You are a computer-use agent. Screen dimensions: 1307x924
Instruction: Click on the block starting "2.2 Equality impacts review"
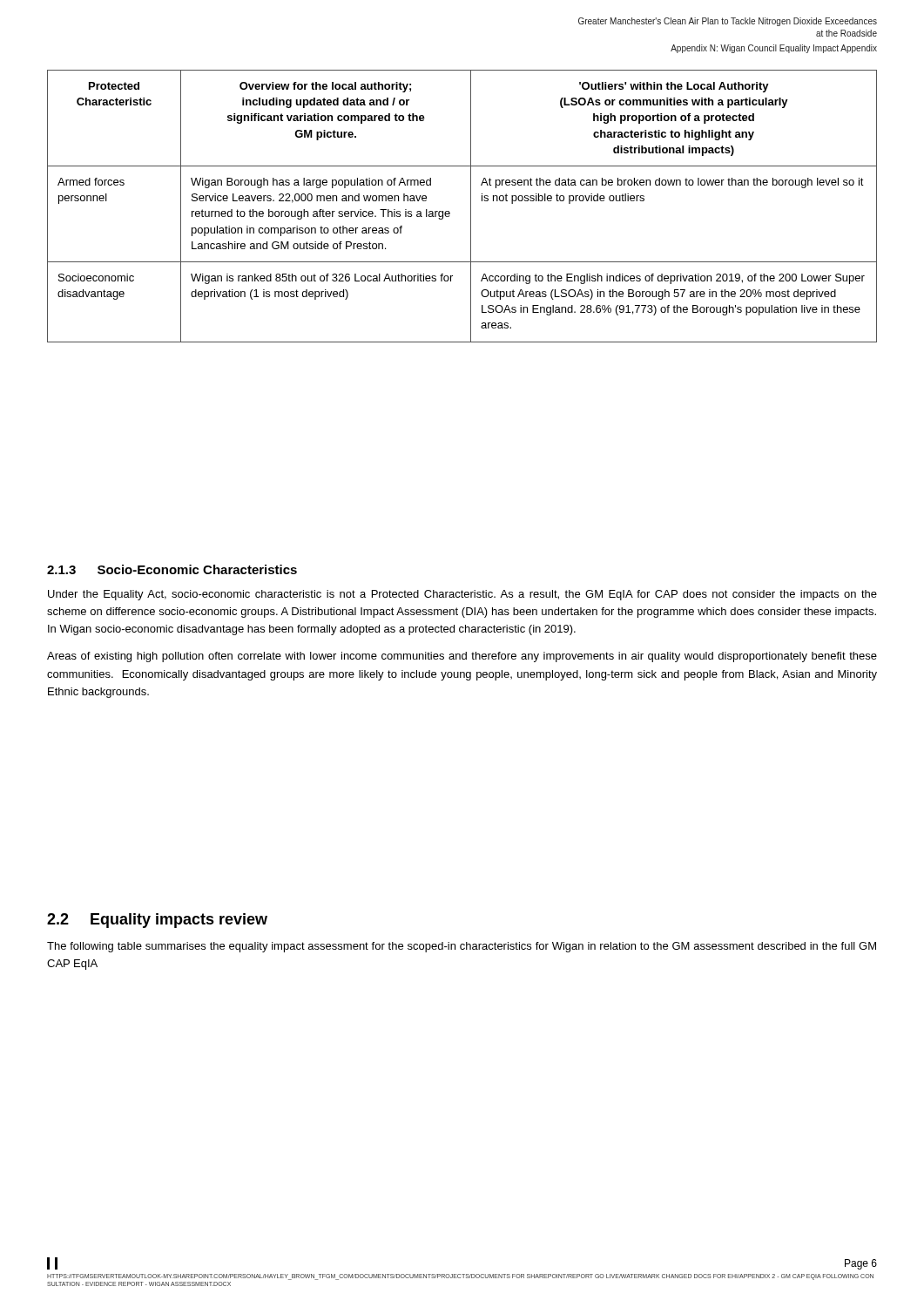[157, 920]
